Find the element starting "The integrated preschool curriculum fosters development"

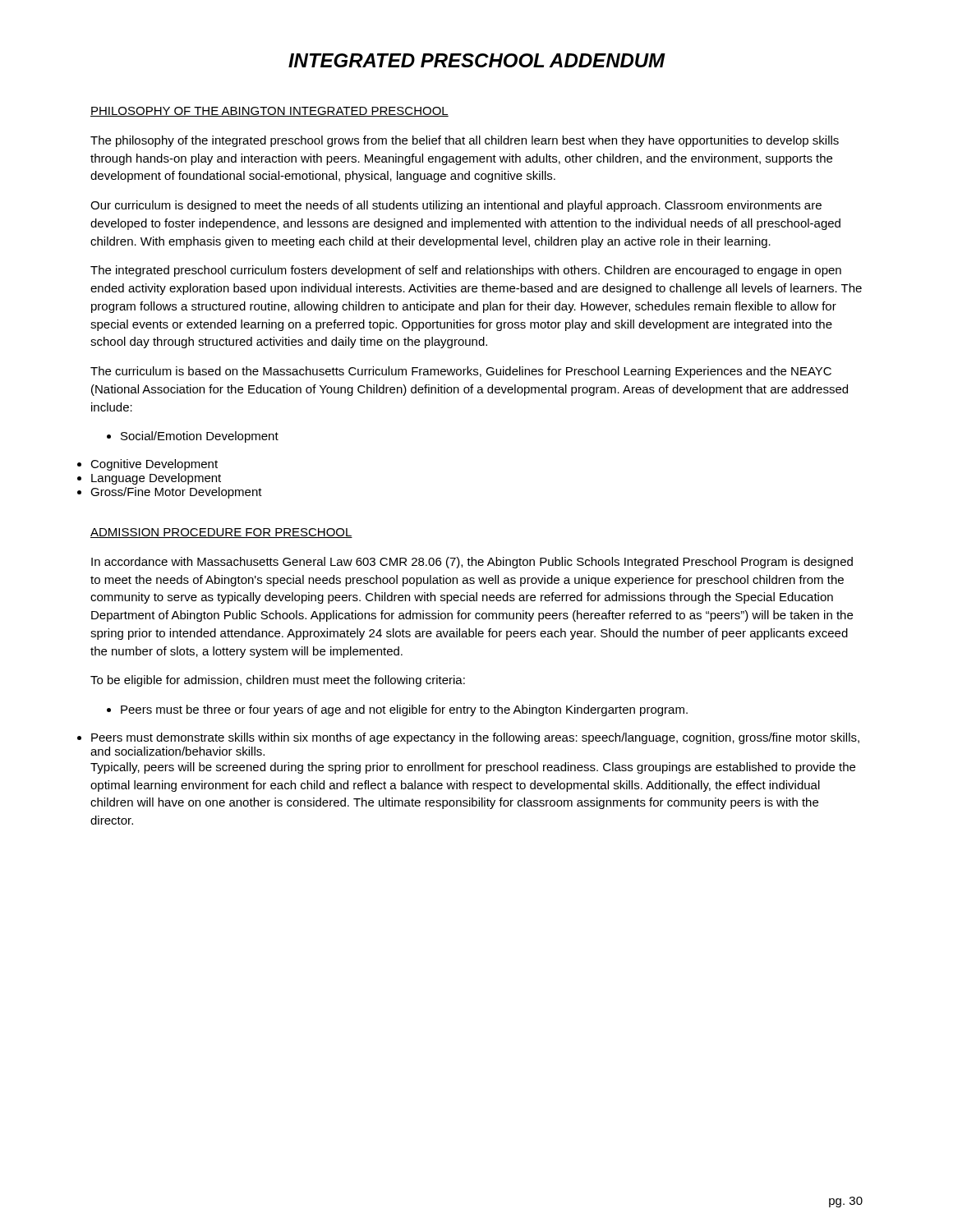tap(476, 306)
